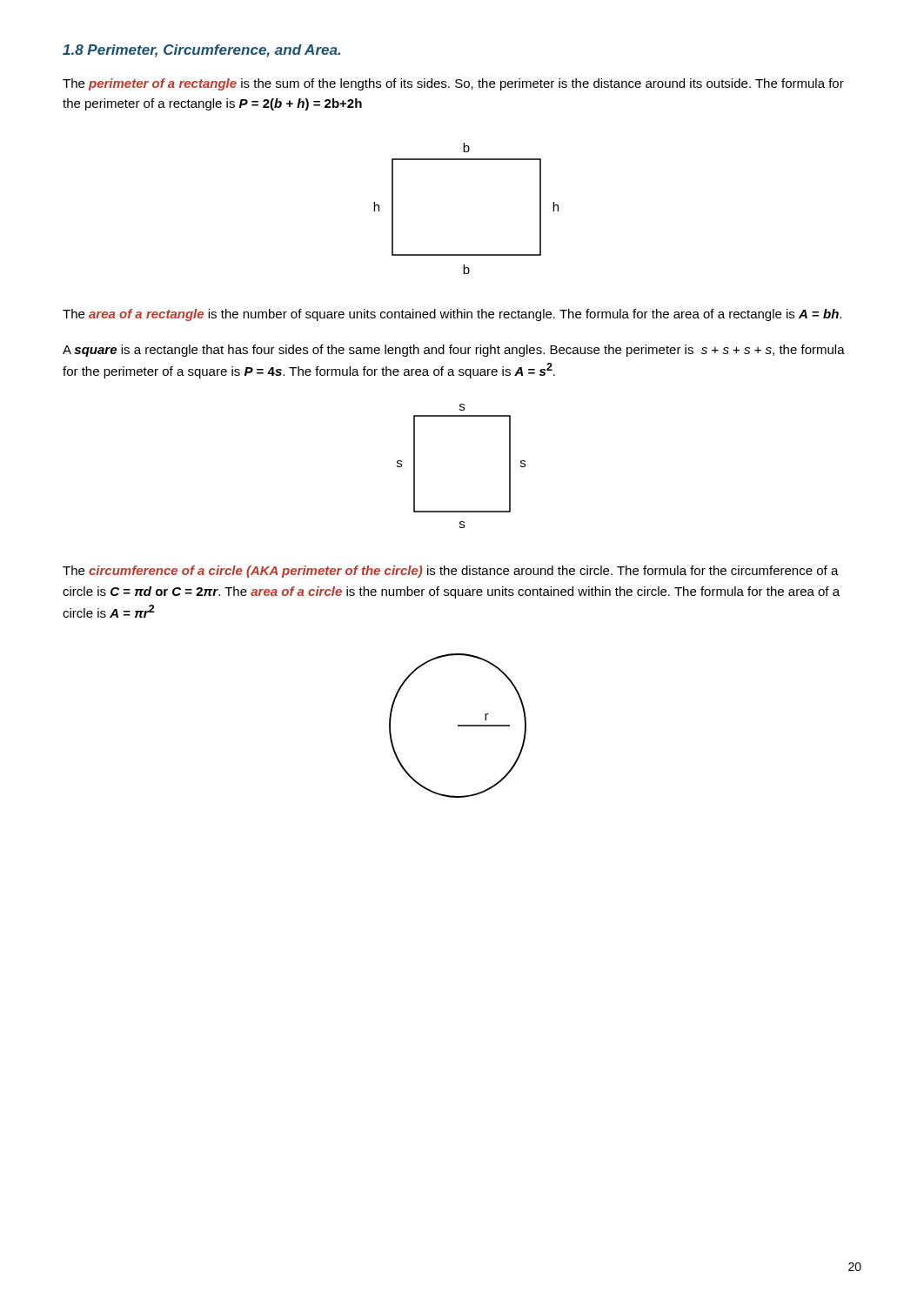
Task: Where is the passage that starts "A square is a"?
Action: point(453,360)
